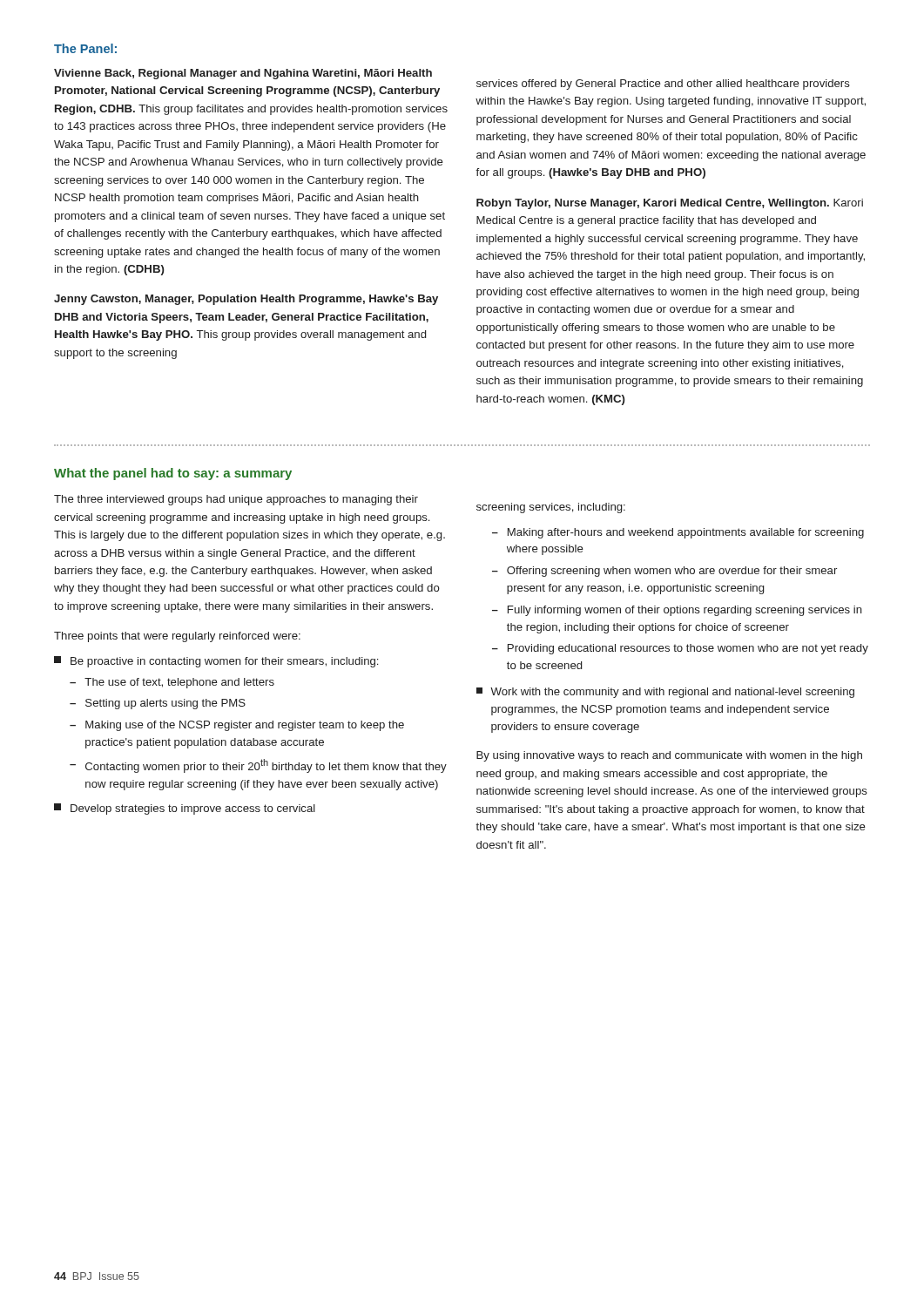Viewport: 924px width, 1307px height.
Task: Locate the text block starting "Develop strategies to improve access"
Action: (x=185, y=808)
